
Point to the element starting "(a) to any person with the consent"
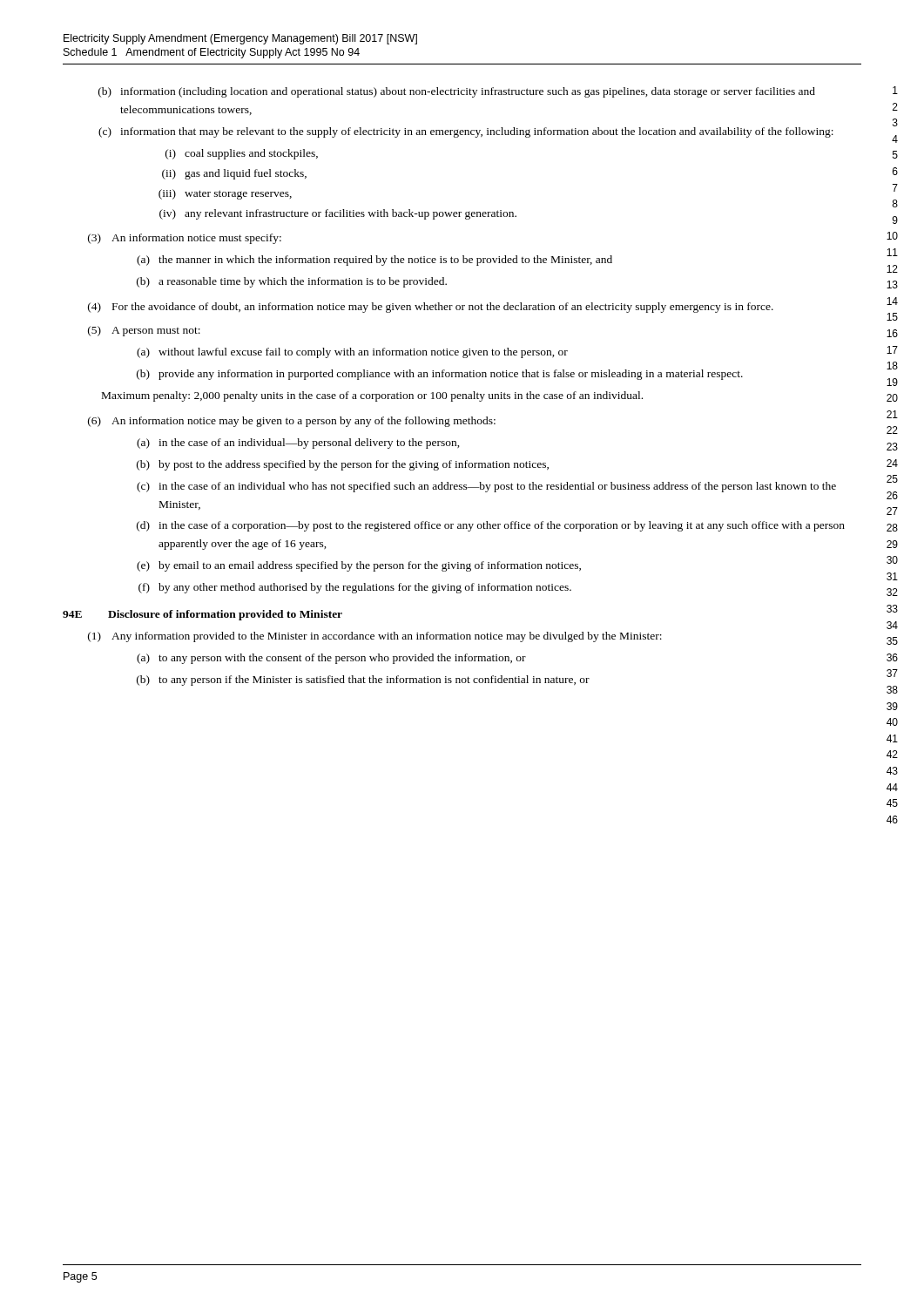[313, 658]
